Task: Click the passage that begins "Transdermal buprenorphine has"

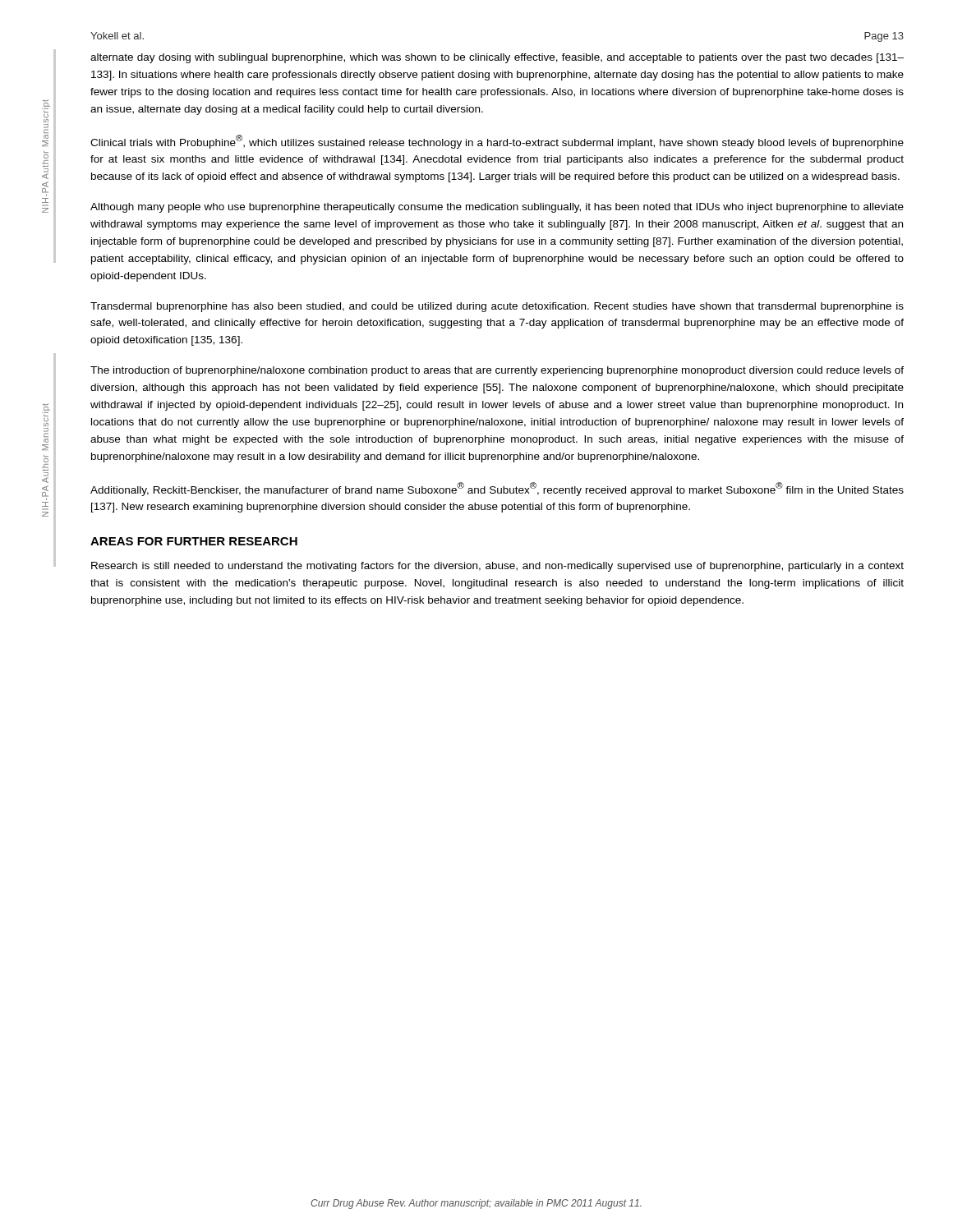Action: tap(497, 323)
